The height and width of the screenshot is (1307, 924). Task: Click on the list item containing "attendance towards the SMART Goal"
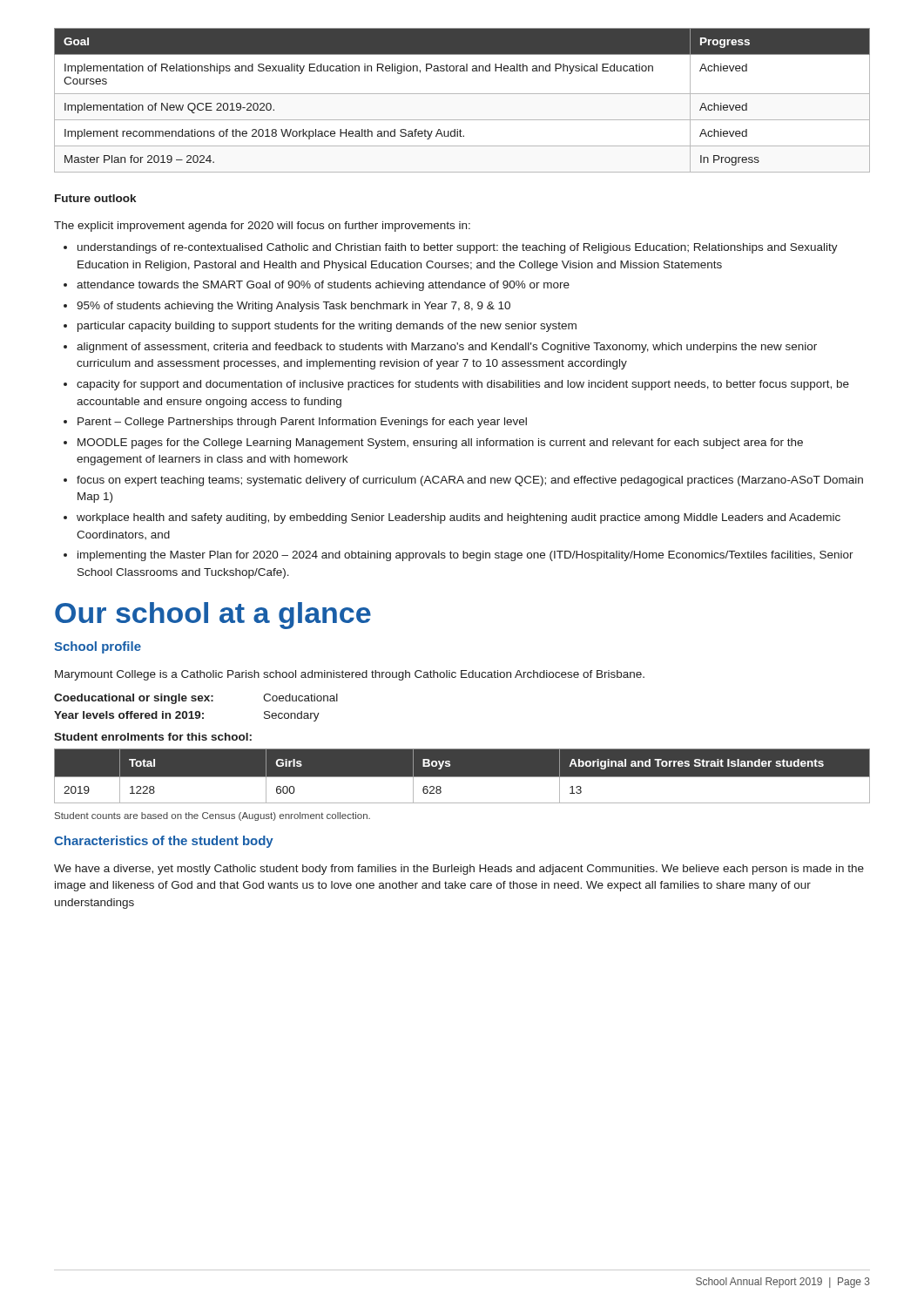point(323,285)
